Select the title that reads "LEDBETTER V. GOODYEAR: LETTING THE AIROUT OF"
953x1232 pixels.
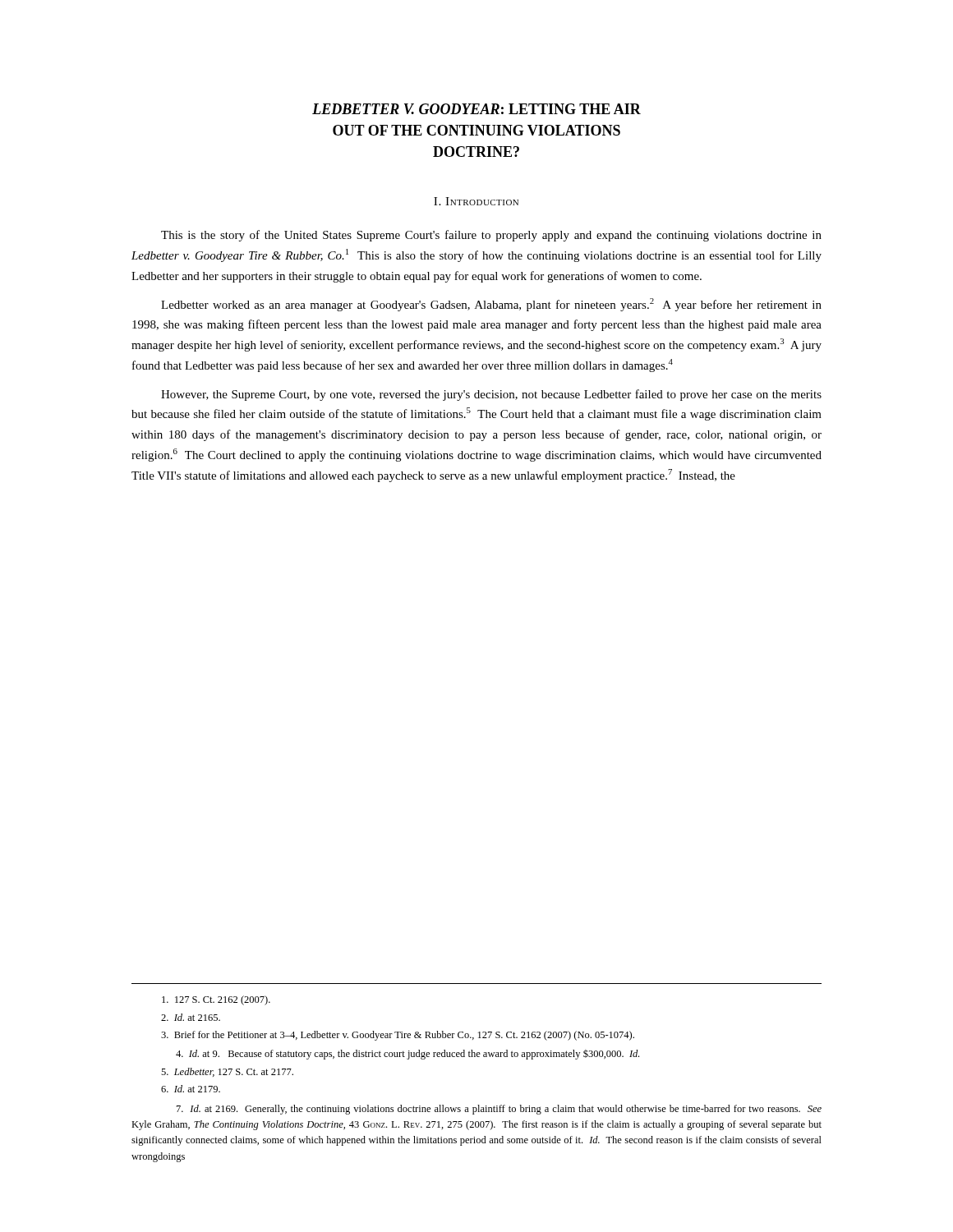pos(476,131)
